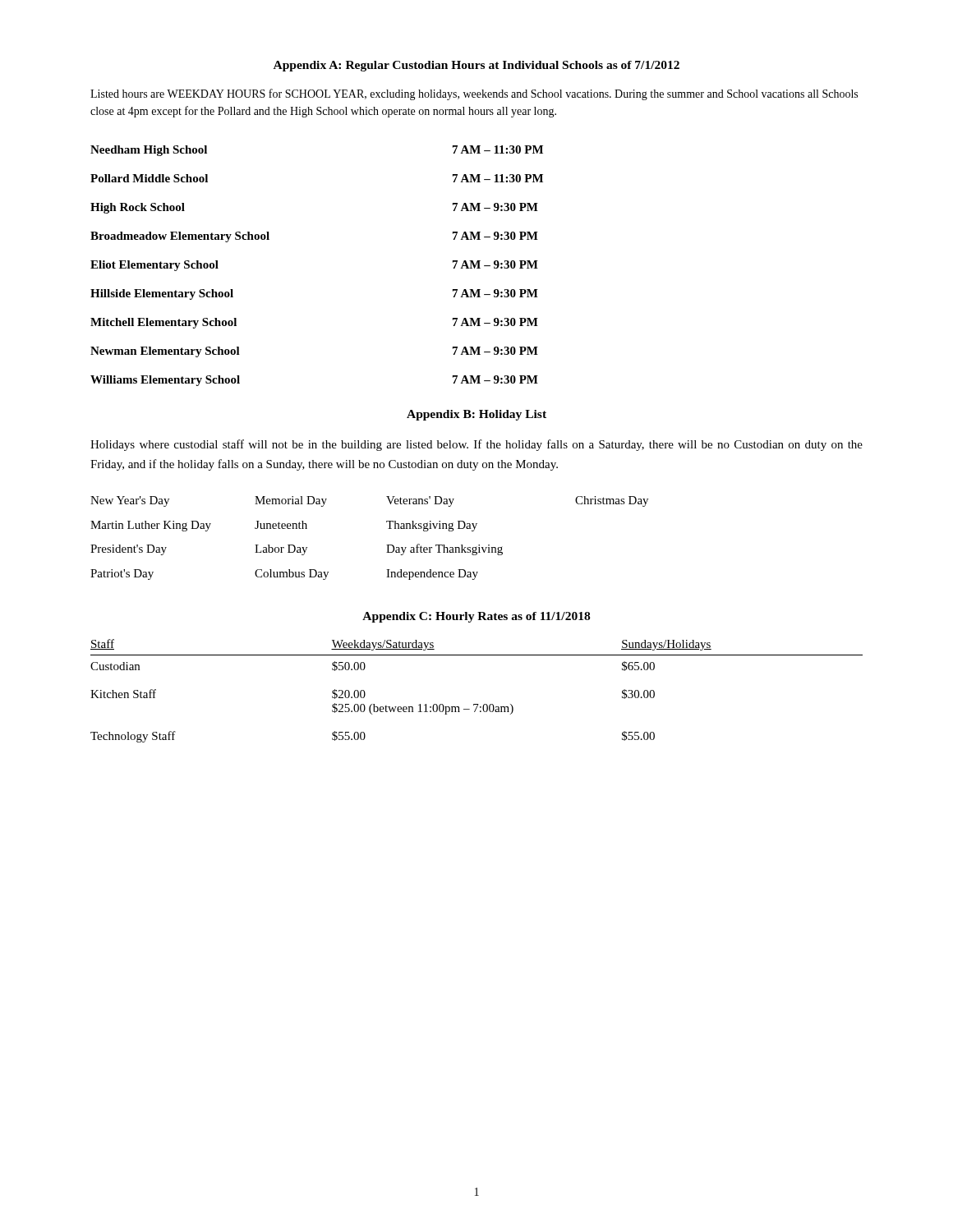Navigate to the text block starting "Holidays where custodial staff will not be in"
Image resolution: width=953 pixels, height=1232 pixels.
pos(476,454)
